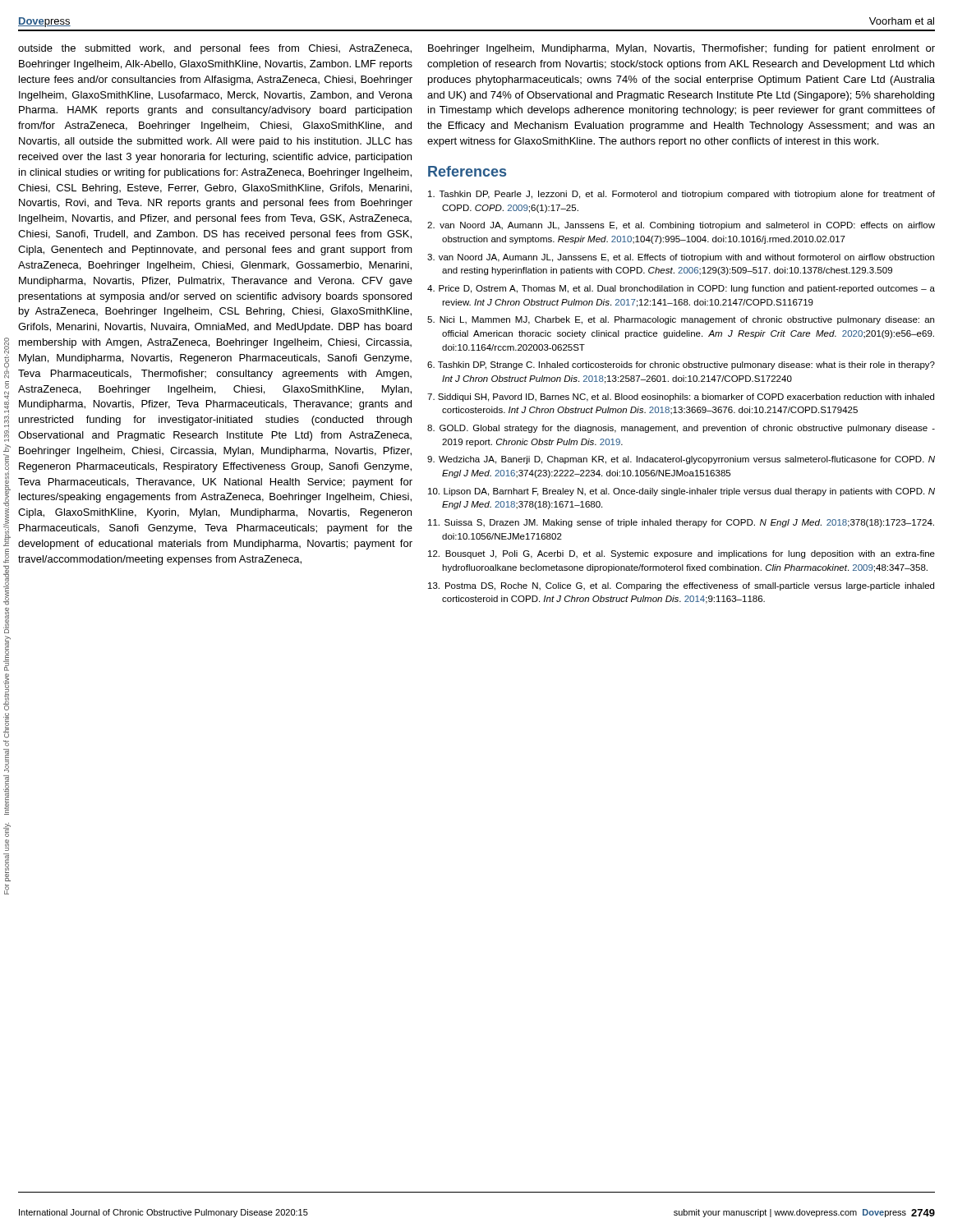Image resolution: width=953 pixels, height=1232 pixels.
Task: Where is the passage that starts "outside the submitted"?
Action: (215, 303)
